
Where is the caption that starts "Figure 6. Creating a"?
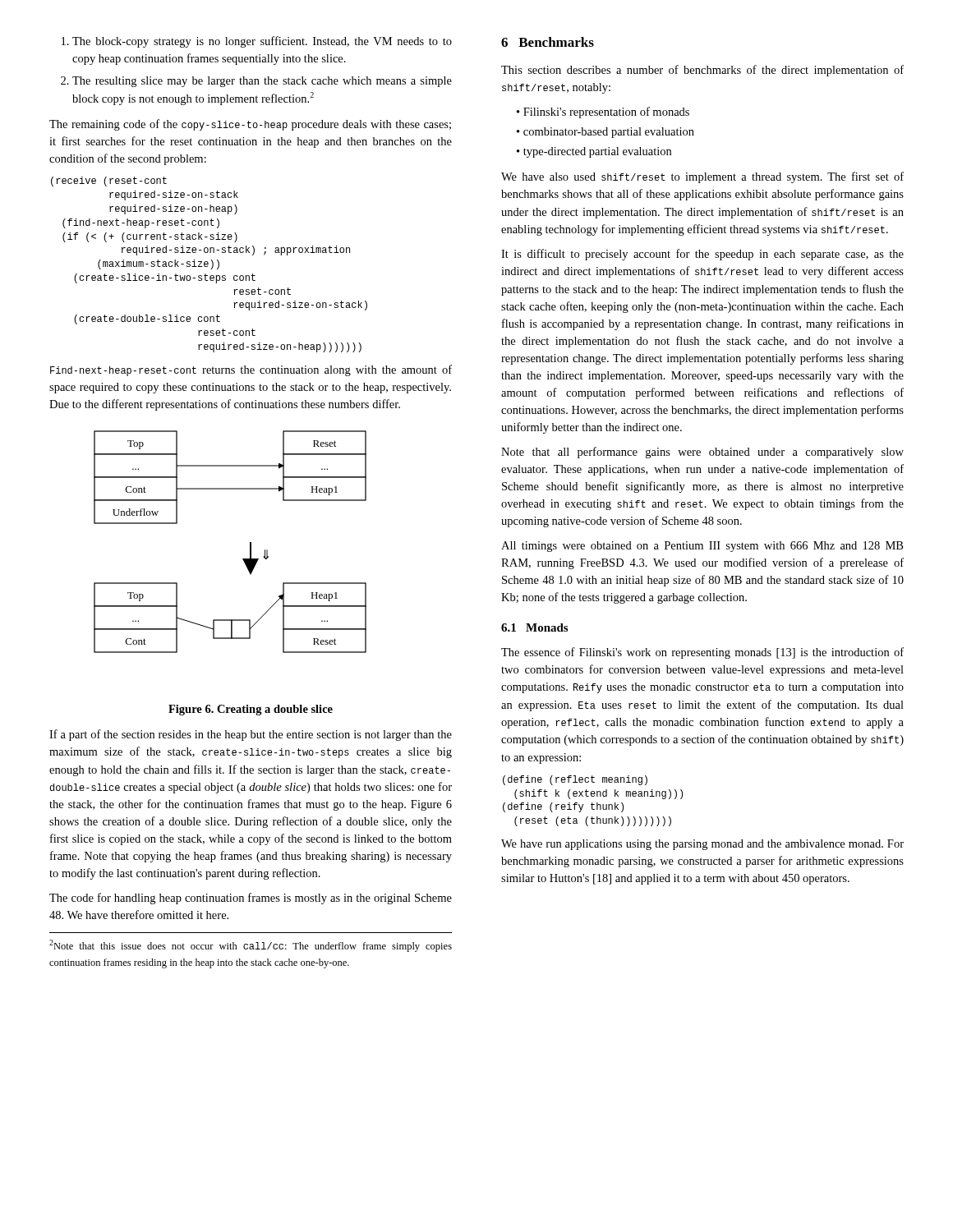point(251,709)
